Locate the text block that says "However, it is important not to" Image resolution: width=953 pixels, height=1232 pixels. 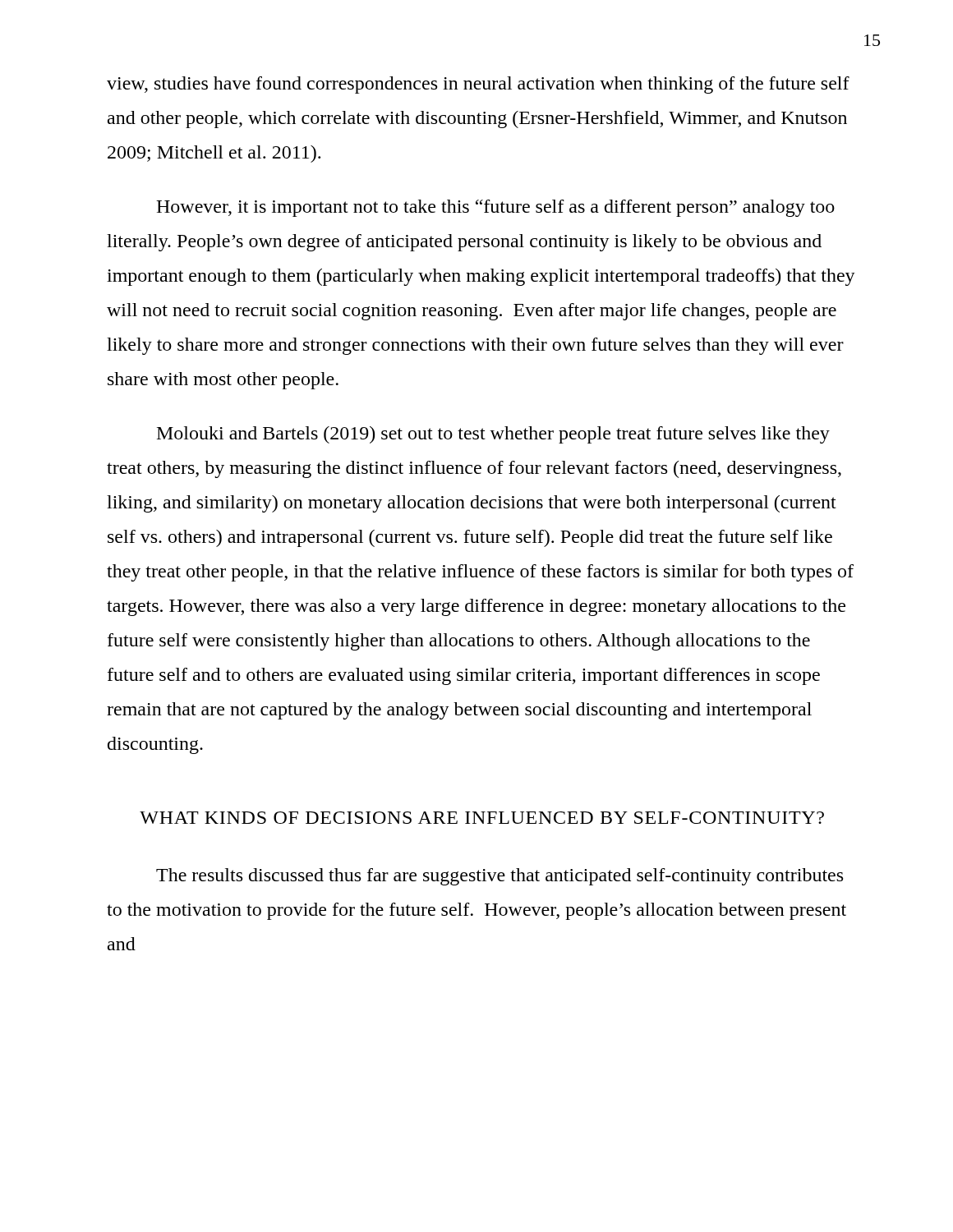point(481,292)
